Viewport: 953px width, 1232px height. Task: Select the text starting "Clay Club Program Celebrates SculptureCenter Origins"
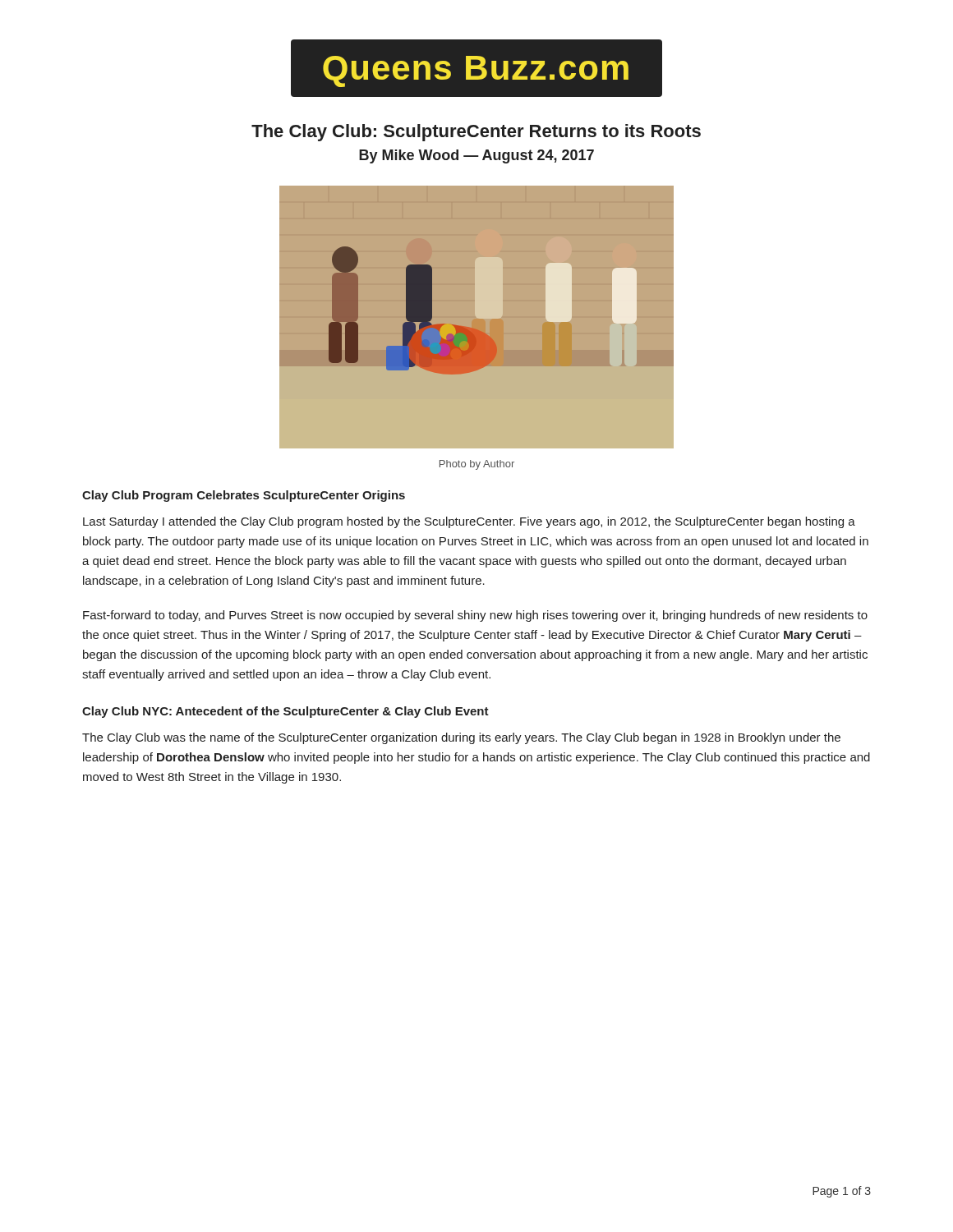click(x=244, y=495)
